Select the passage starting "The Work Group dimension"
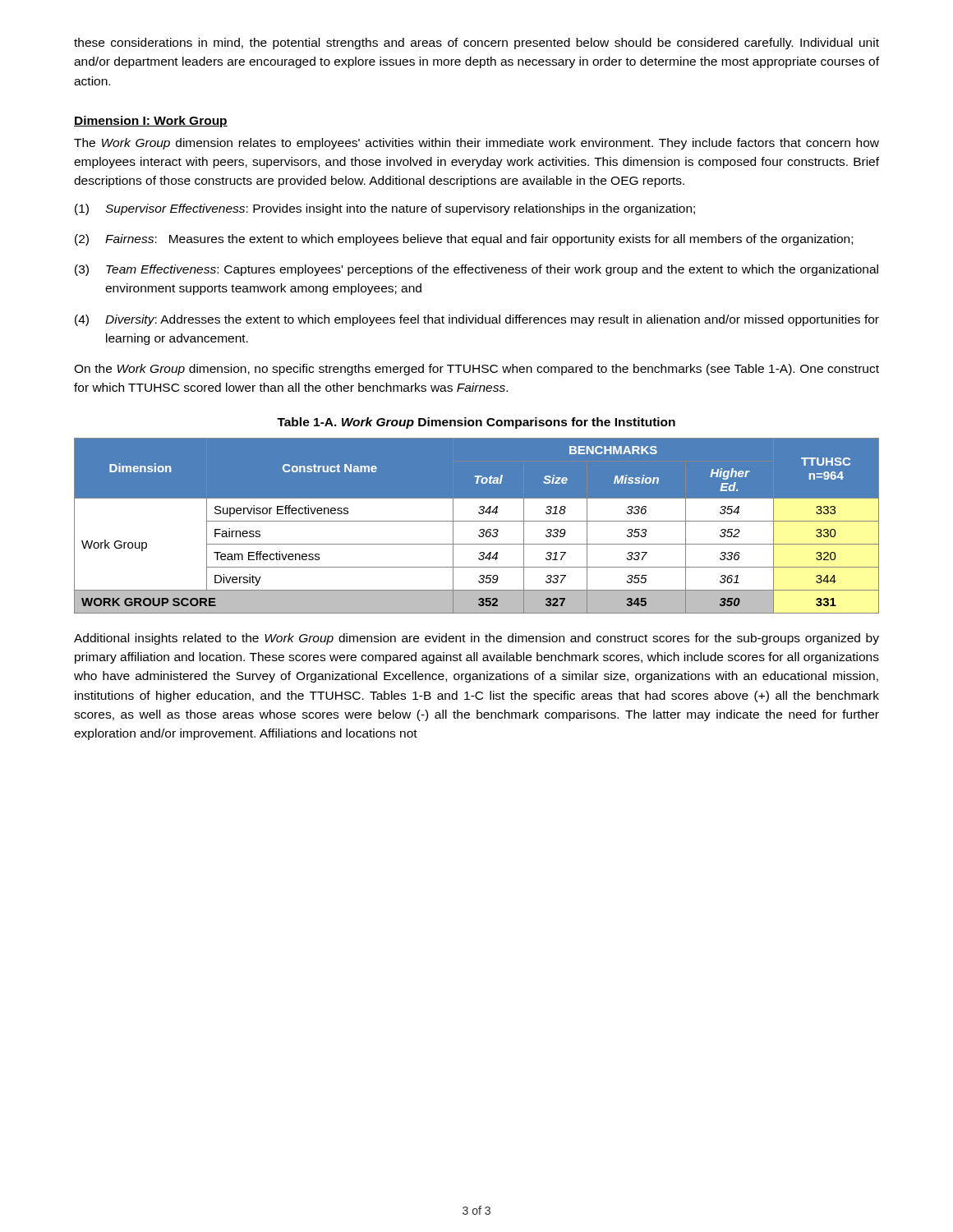The width and height of the screenshot is (953, 1232). (476, 161)
